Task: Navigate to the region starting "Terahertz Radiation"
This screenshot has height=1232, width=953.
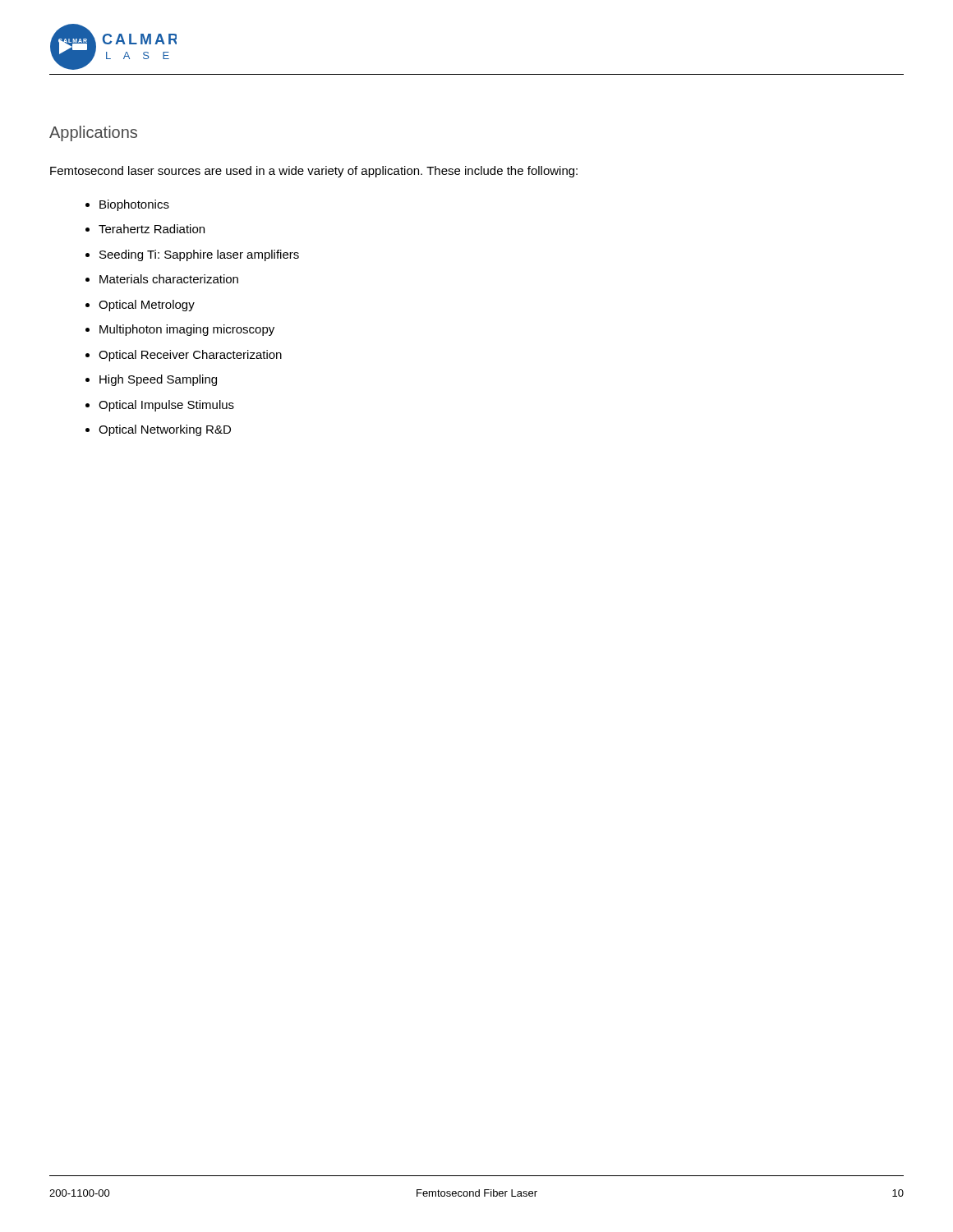Action: (x=152, y=229)
